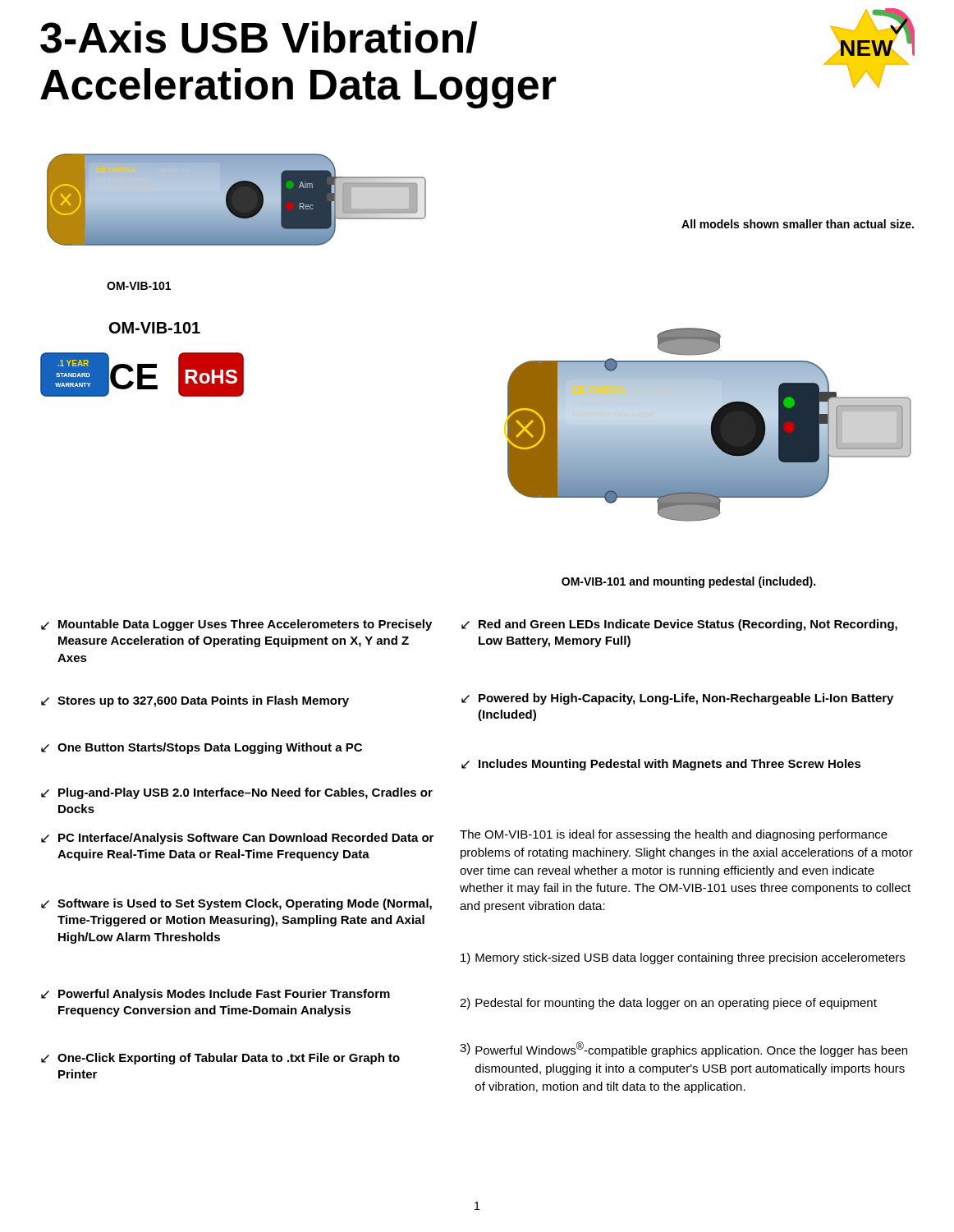Click on the text block containing "All models shown smaller than actual"
Viewport: 954px width, 1232px height.
pos(798,224)
